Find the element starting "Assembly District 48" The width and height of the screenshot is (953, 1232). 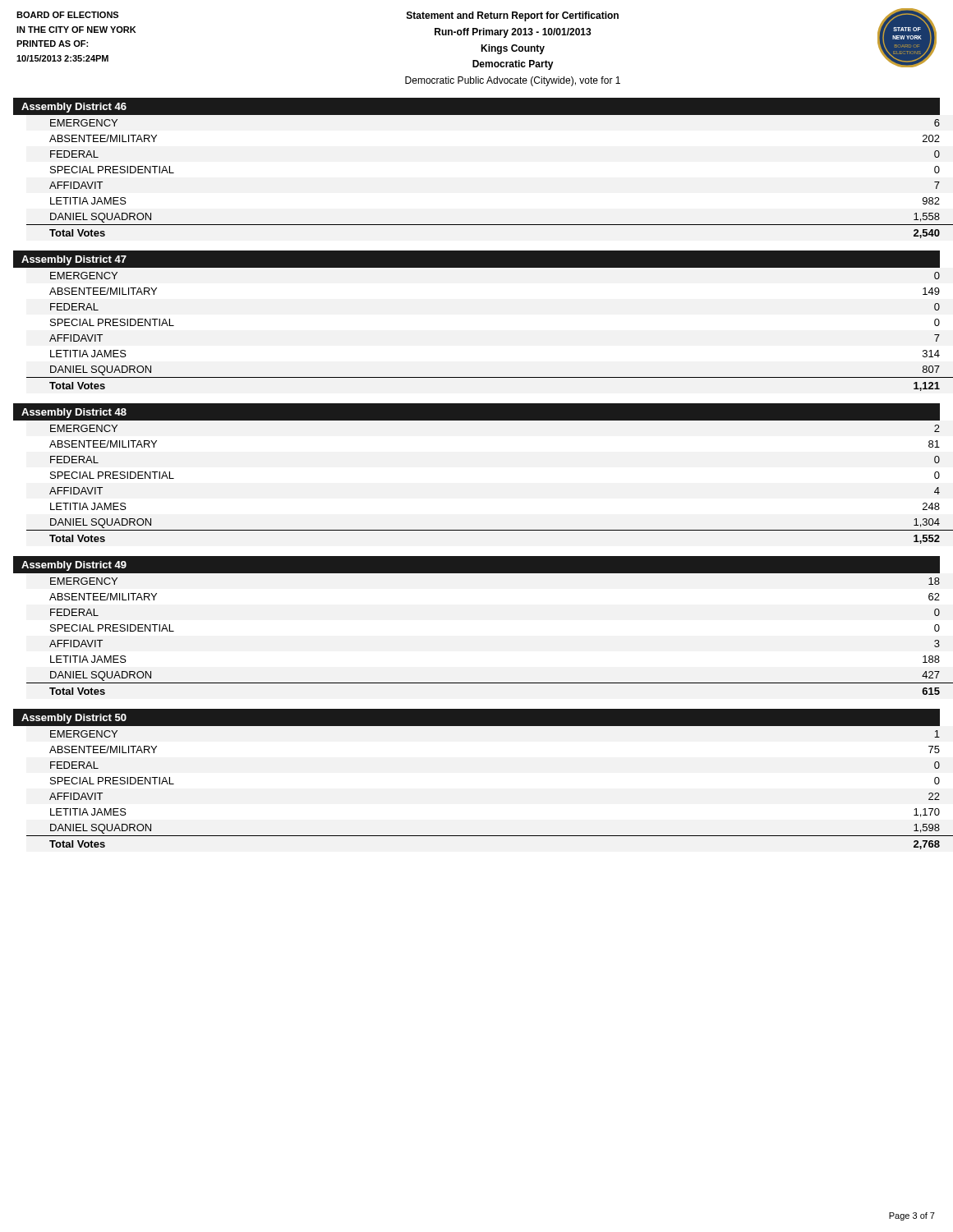74,412
